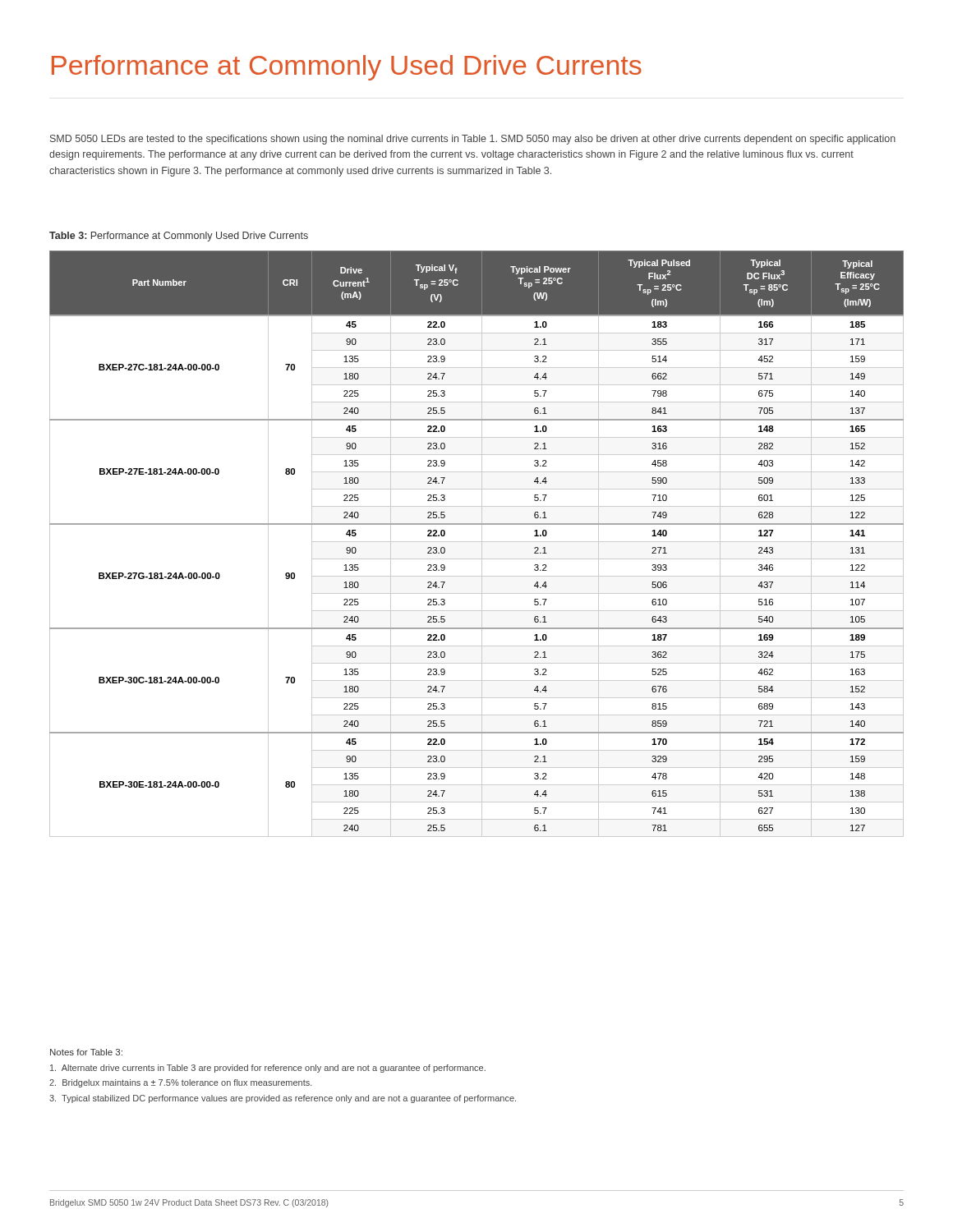Point to the block beginning "Alternate drive currents in Table 3"
Screen dimensions: 1232x953
click(x=268, y=1068)
